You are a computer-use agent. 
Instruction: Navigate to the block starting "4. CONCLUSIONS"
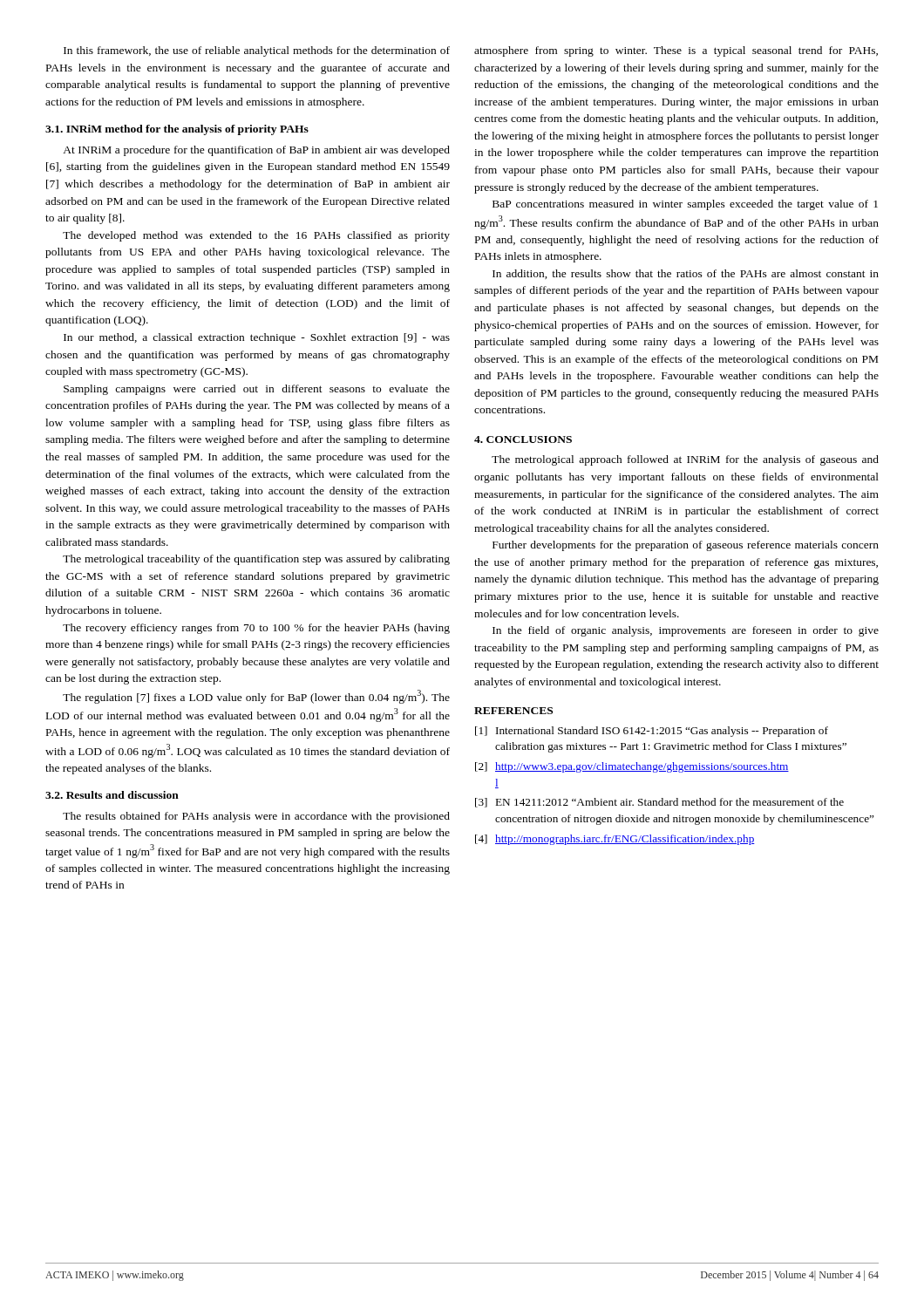(x=523, y=439)
